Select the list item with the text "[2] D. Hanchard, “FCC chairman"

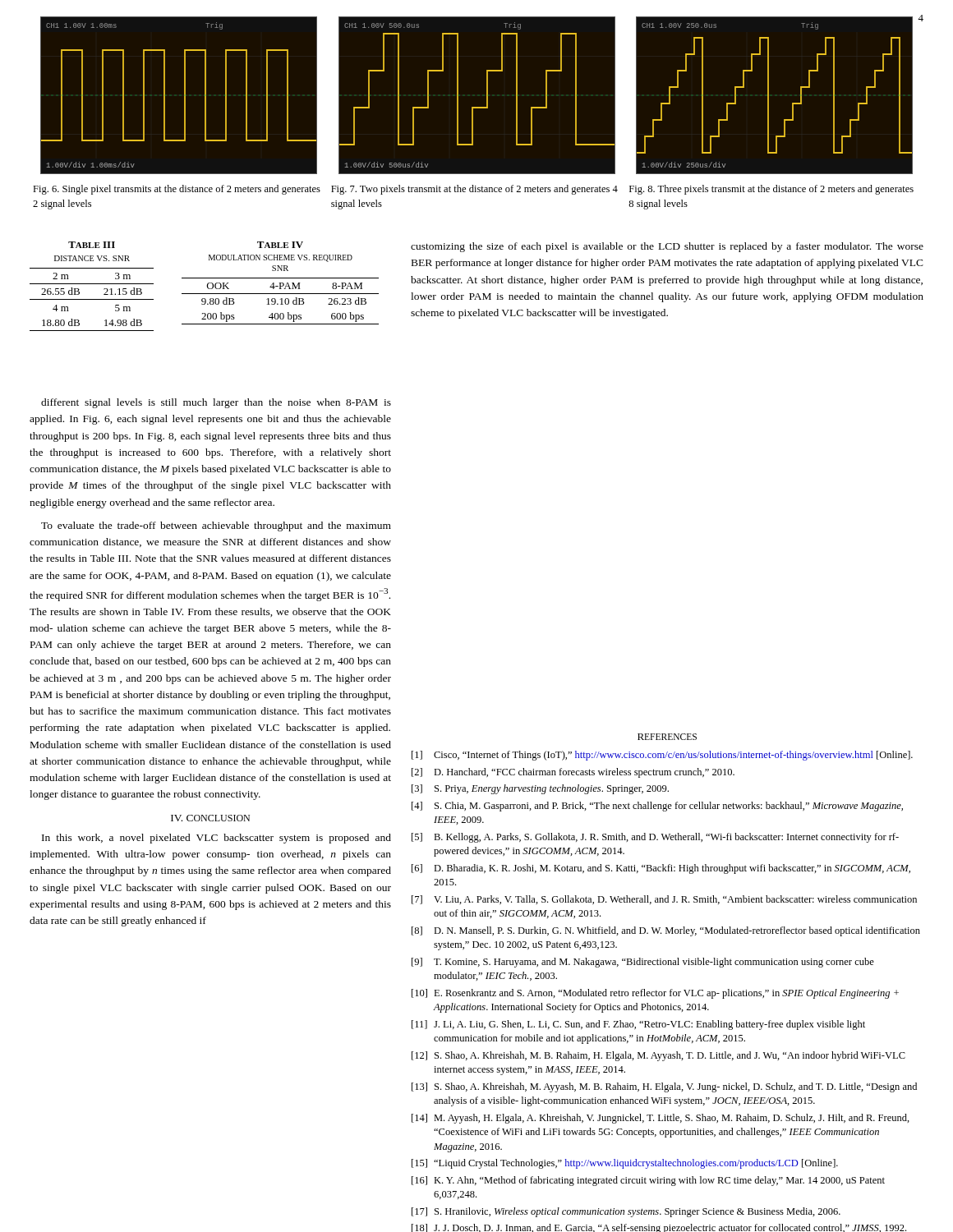[667, 772]
